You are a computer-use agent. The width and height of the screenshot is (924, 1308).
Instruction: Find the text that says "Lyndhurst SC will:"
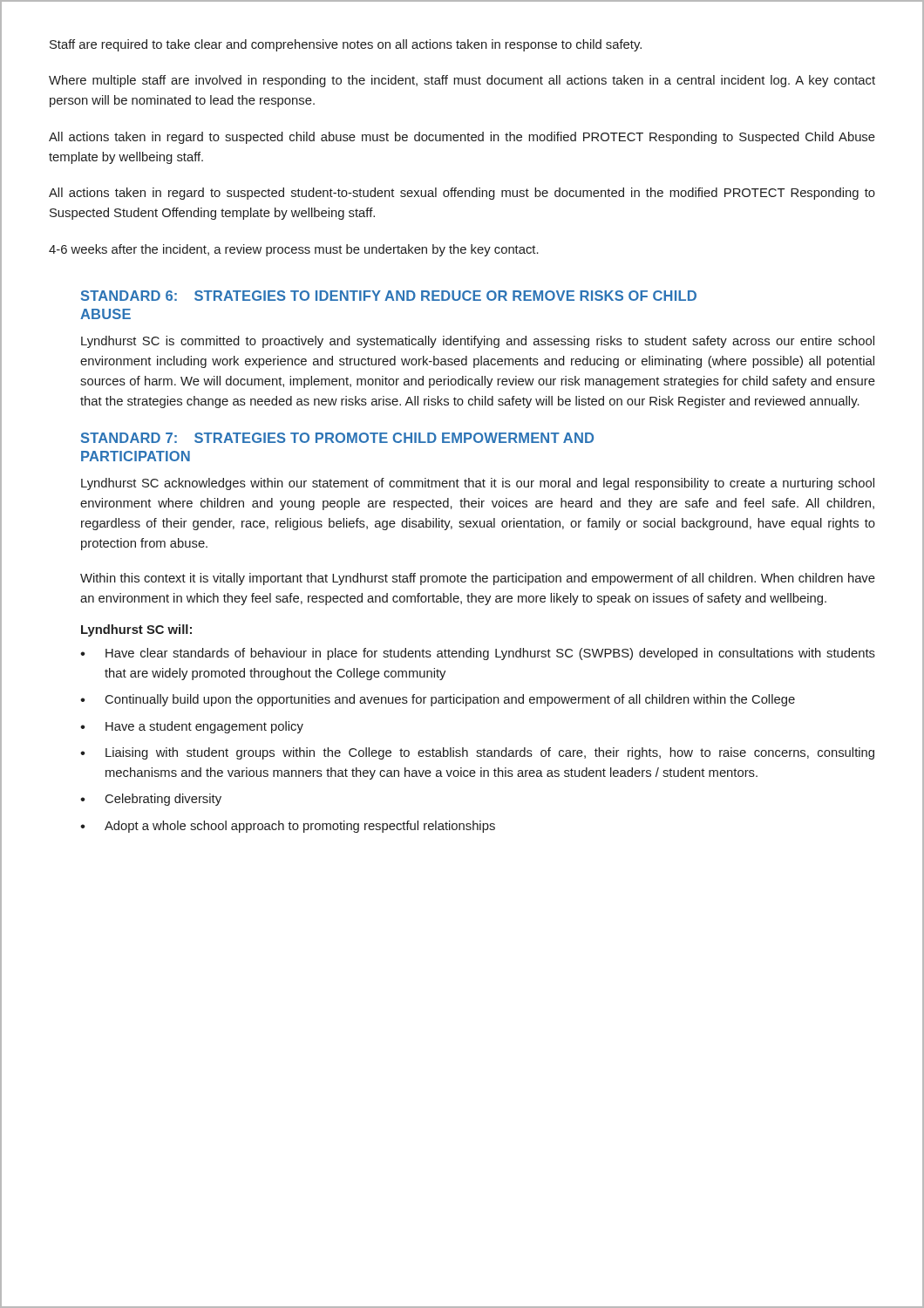pyautogui.click(x=137, y=630)
